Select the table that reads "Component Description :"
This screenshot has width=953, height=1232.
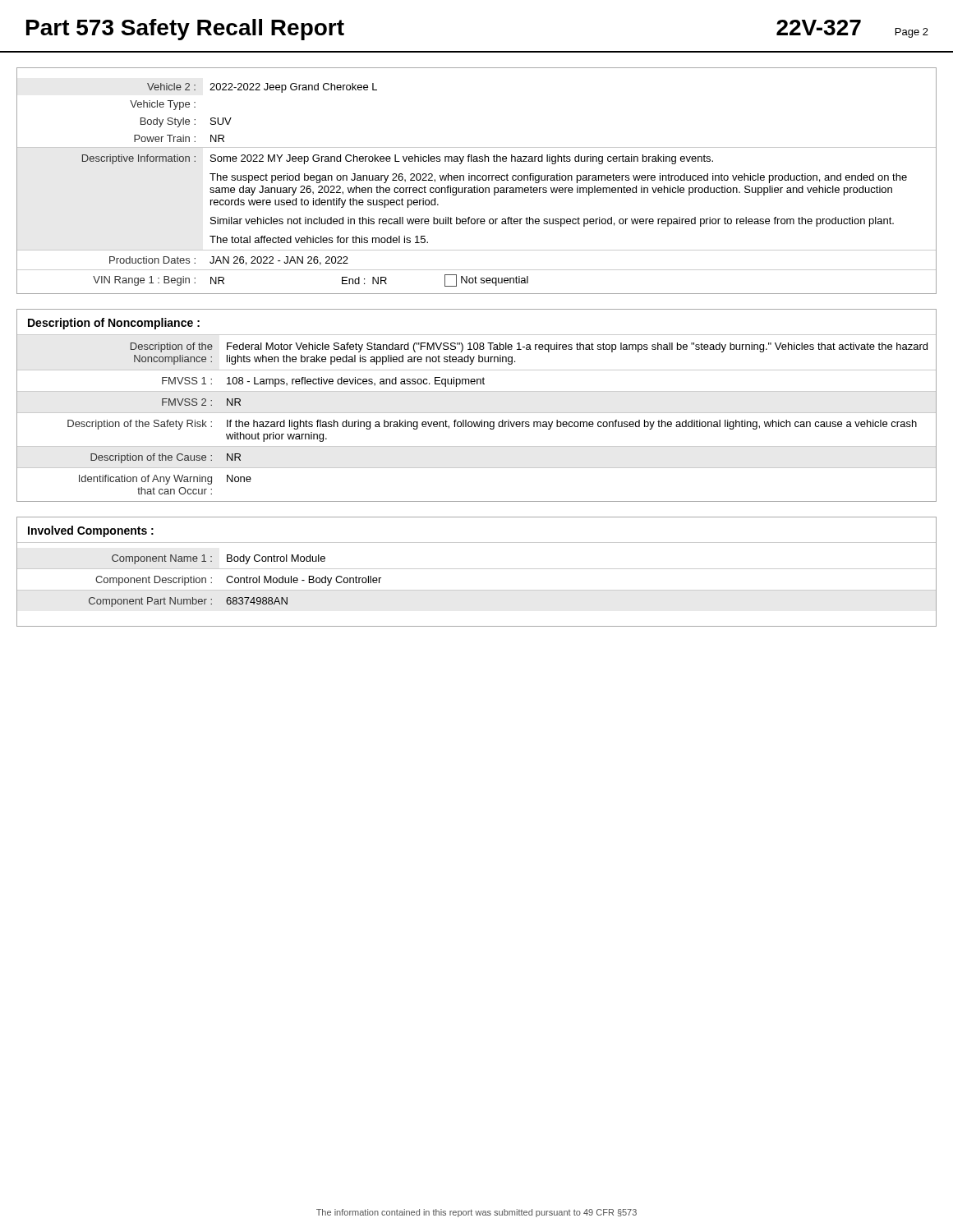[x=476, y=572]
